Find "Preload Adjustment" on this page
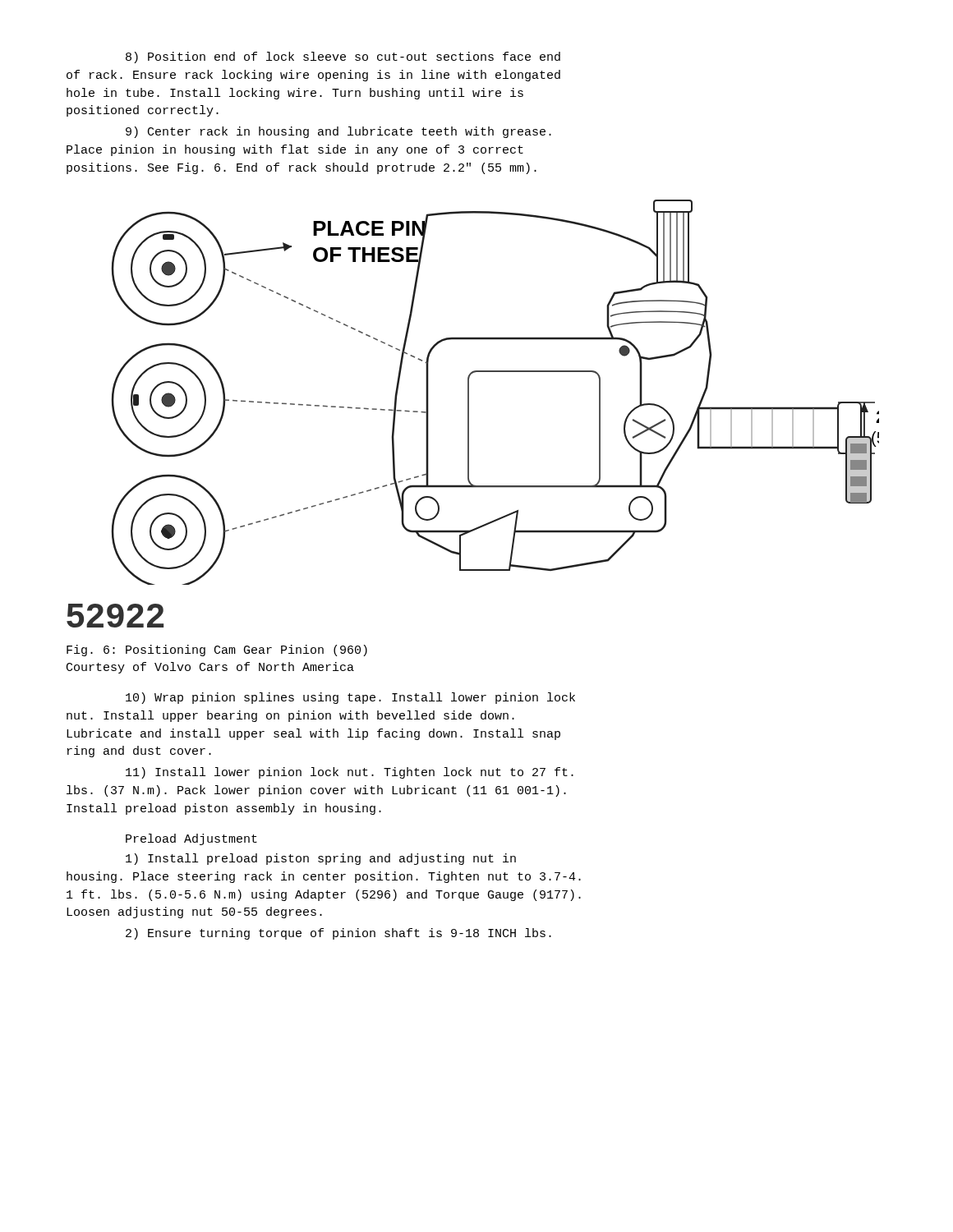The image size is (953, 1232). click(162, 840)
